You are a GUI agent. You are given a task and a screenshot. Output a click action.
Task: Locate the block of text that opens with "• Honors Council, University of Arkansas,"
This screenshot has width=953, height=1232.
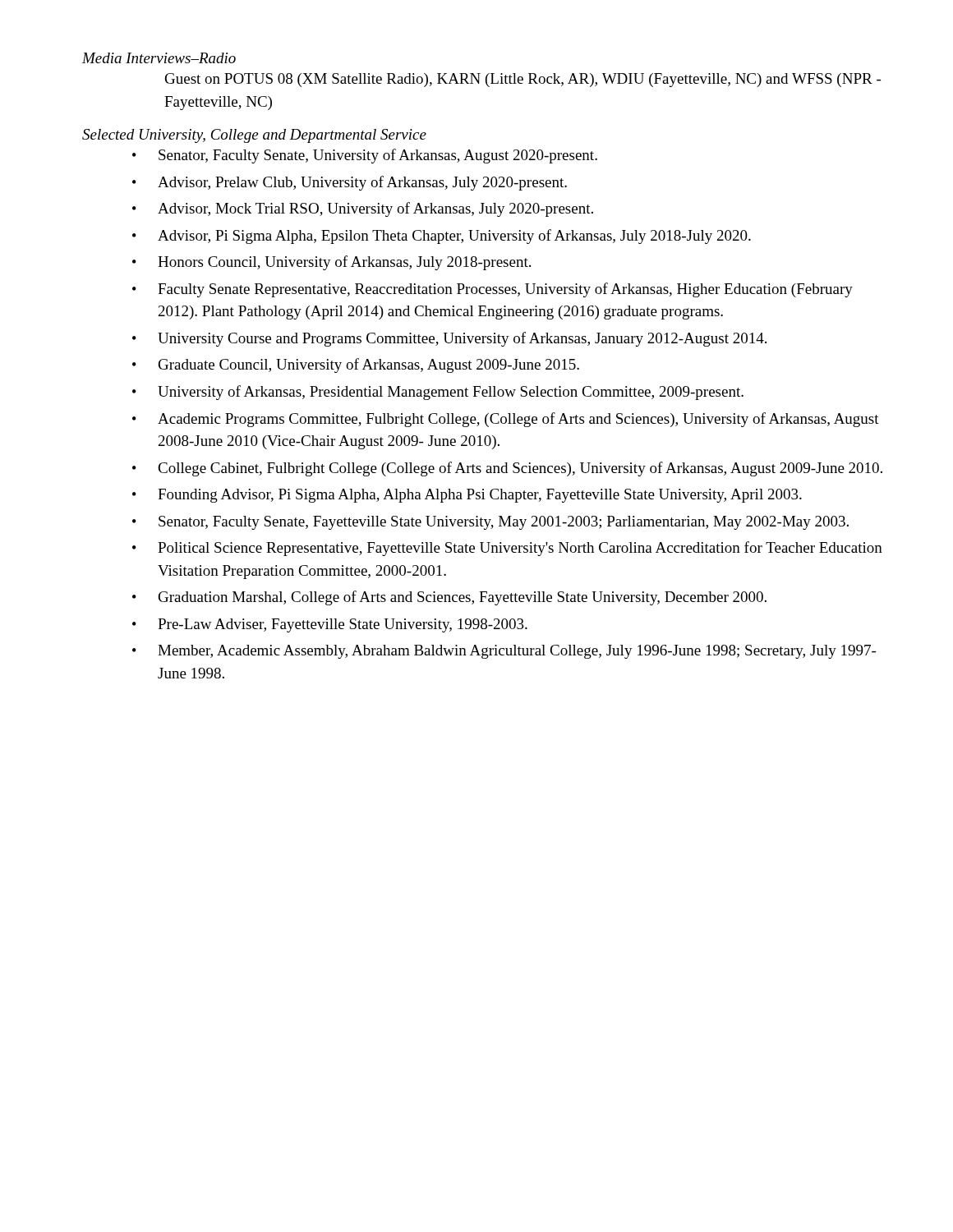(509, 262)
